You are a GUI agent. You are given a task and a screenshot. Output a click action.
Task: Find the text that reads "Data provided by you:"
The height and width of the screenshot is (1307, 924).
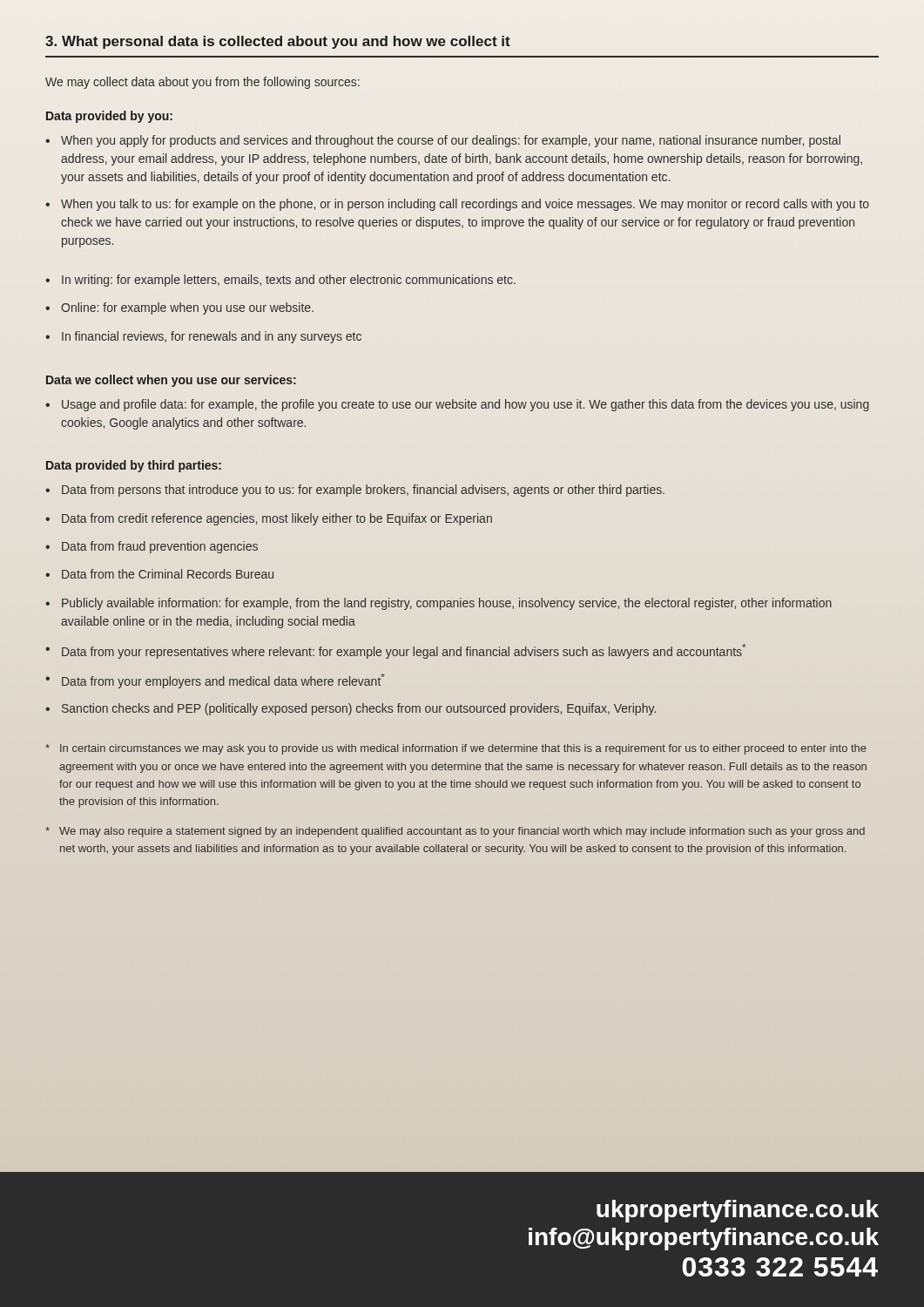click(x=109, y=116)
